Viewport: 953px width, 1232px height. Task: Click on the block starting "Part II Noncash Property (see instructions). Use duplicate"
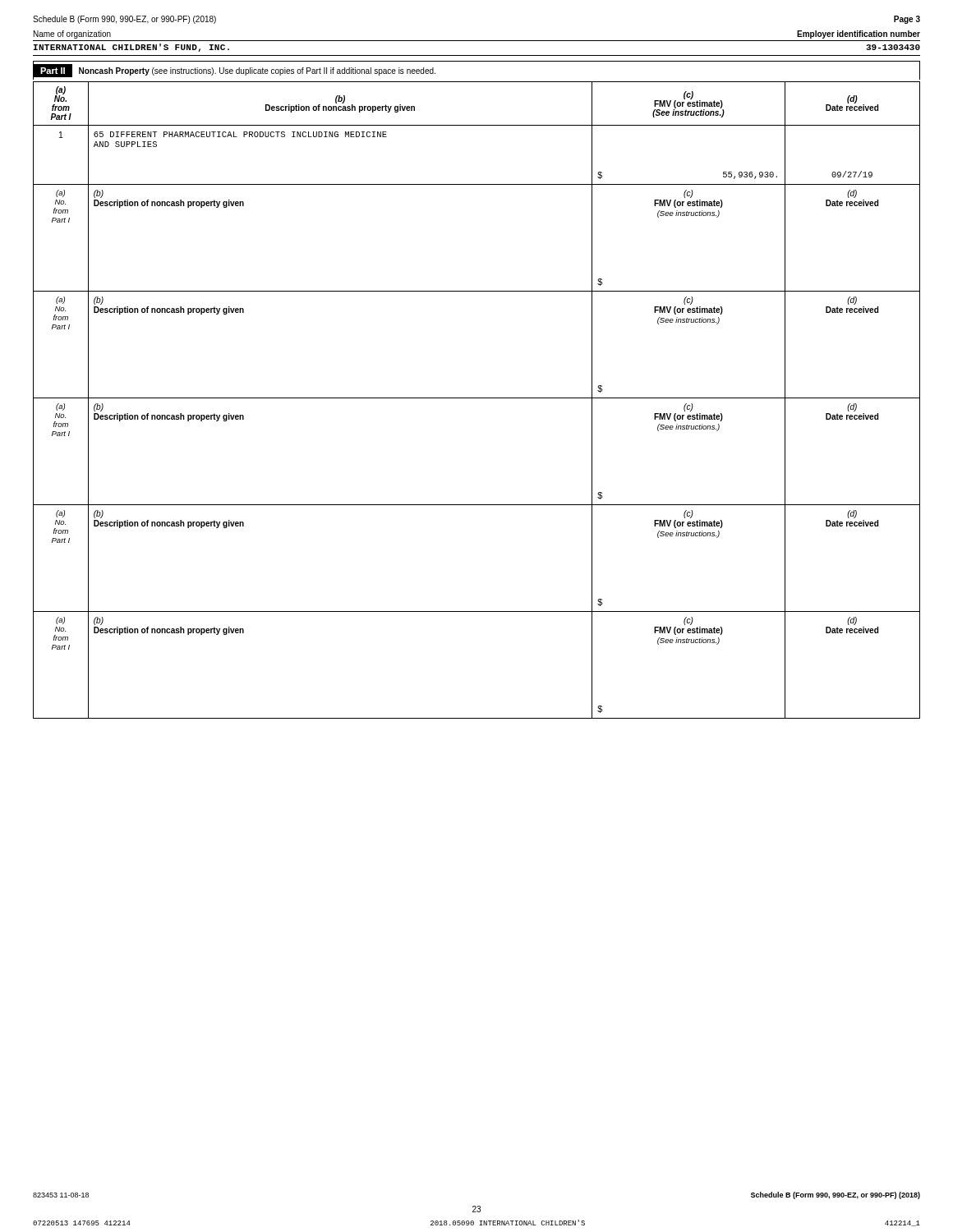pos(235,71)
